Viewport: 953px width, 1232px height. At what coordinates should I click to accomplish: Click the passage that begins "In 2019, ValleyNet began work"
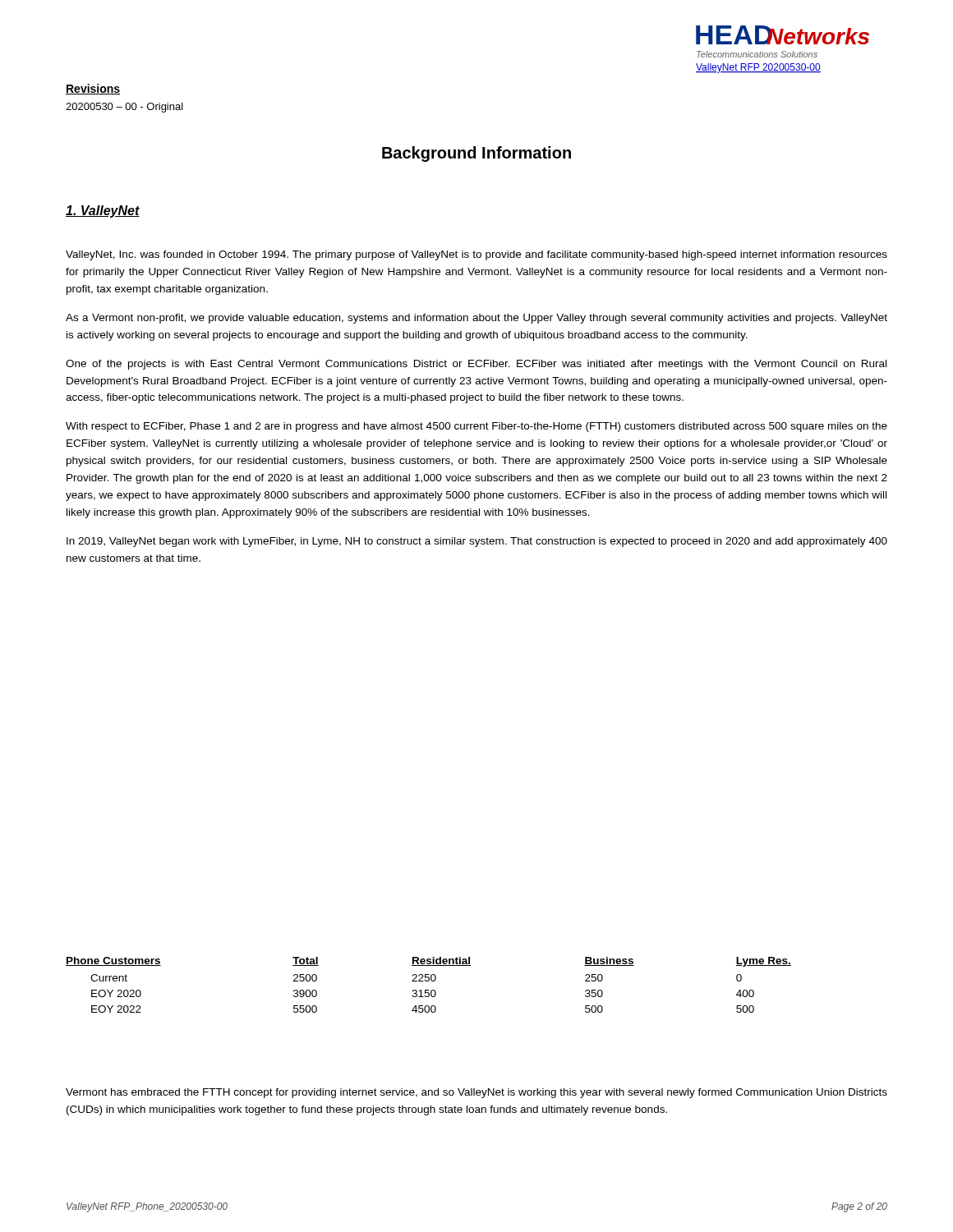pyautogui.click(x=476, y=549)
